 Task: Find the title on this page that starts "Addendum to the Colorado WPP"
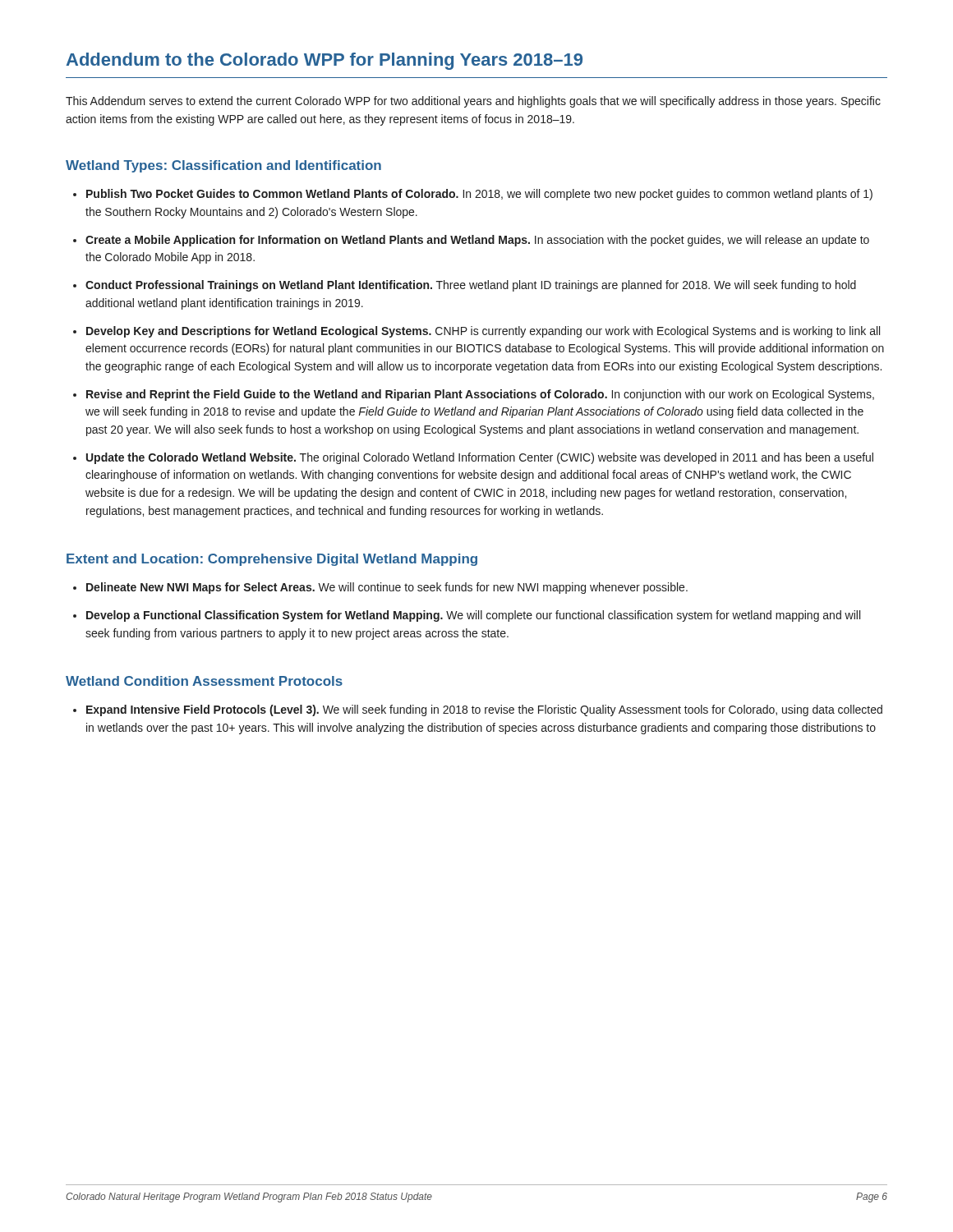point(476,64)
